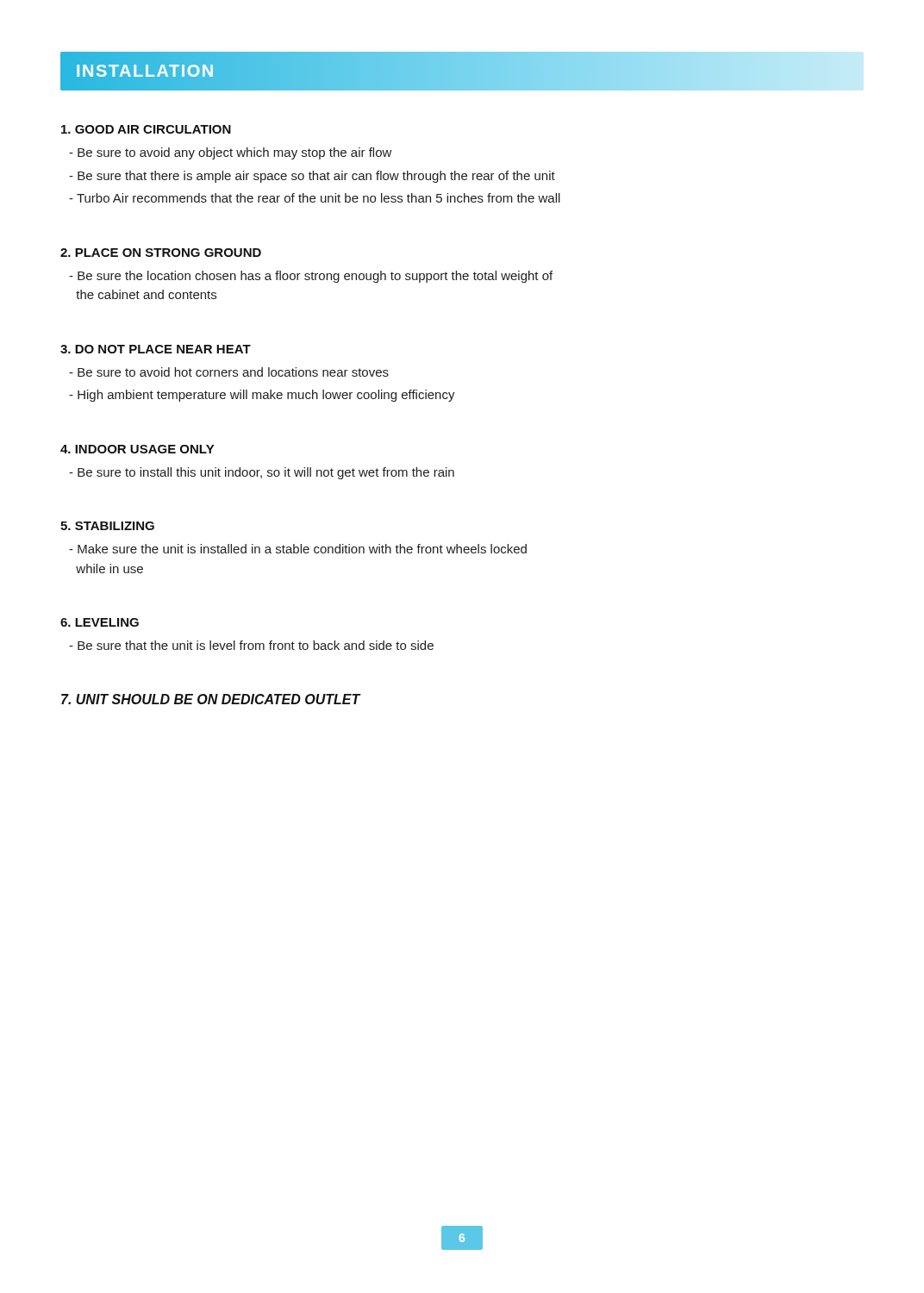Click the section header that begins "3. DO NOT PLACE NEAR"

pyautogui.click(x=155, y=348)
